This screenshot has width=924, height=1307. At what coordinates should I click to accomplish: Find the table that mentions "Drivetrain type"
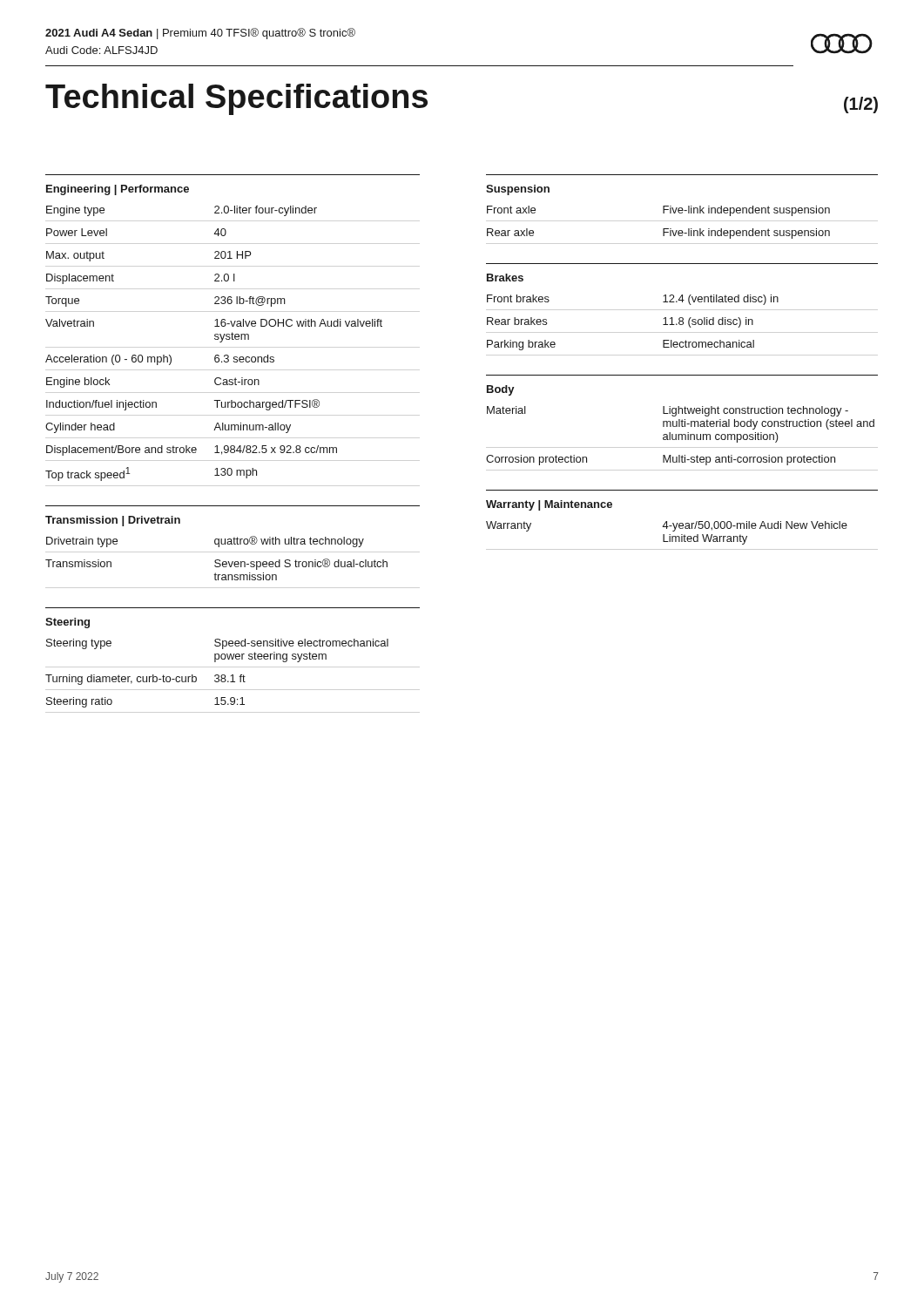click(x=233, y=559)
